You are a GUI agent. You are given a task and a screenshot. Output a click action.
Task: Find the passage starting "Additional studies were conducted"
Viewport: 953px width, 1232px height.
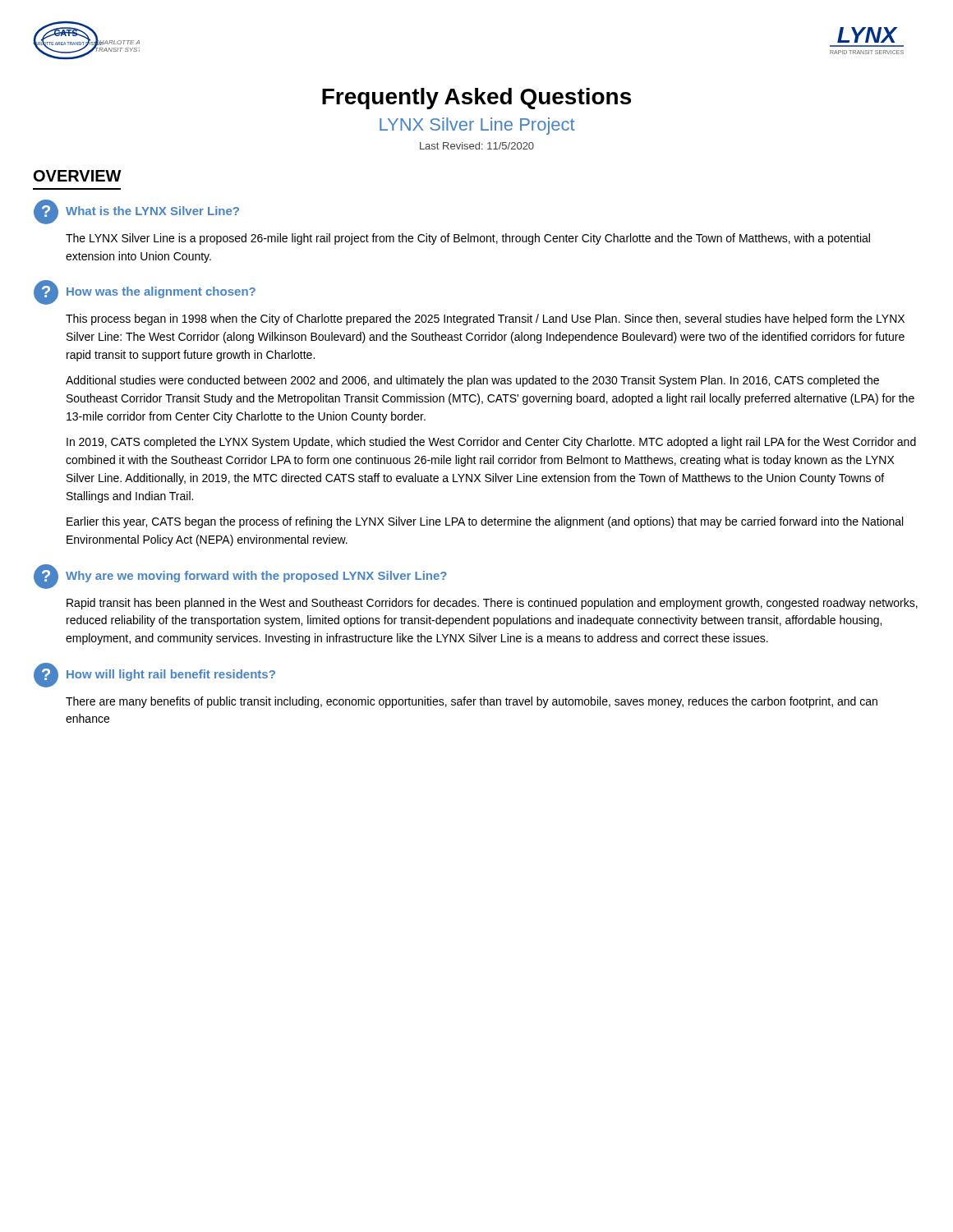click(x=493, y=399)
